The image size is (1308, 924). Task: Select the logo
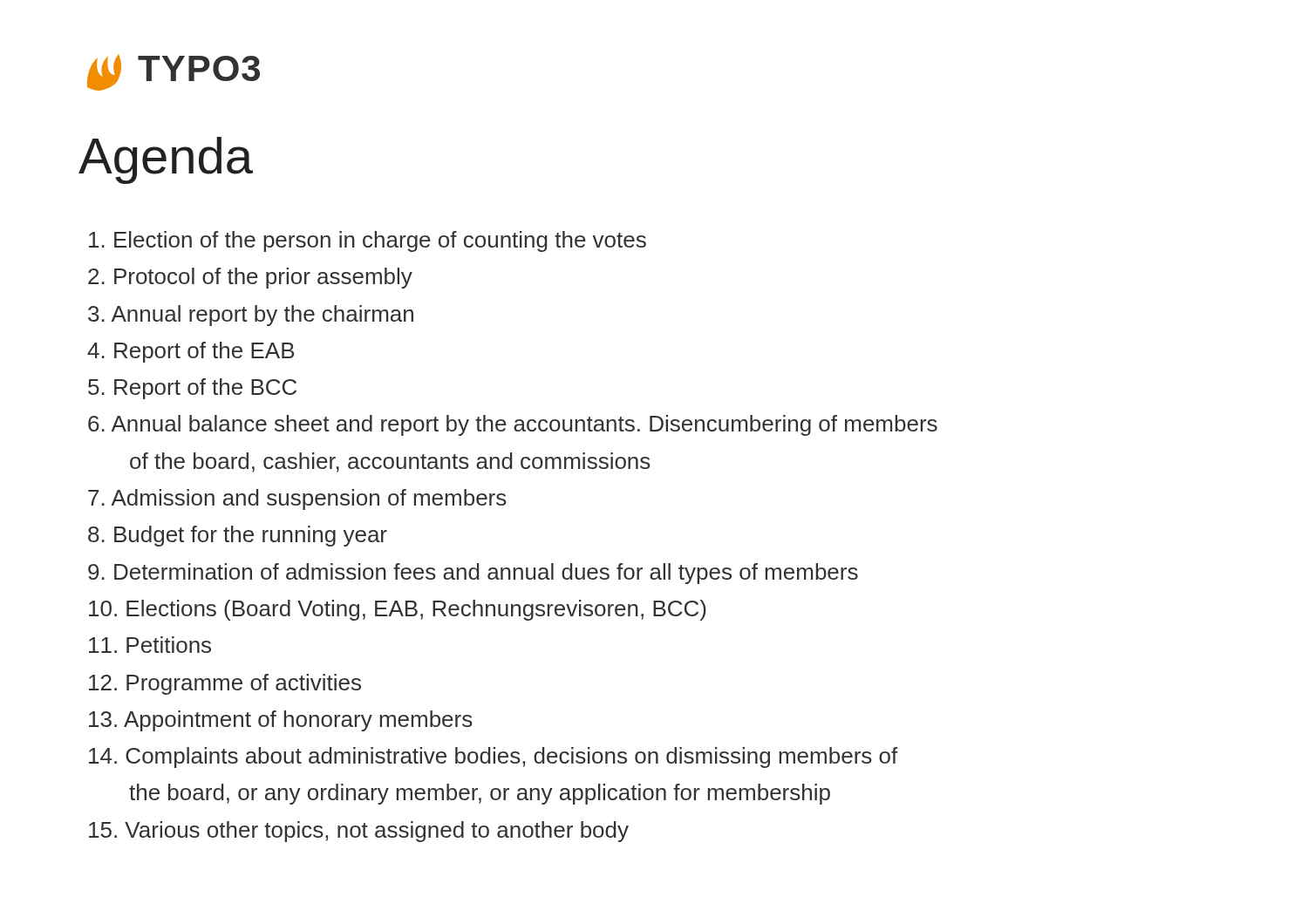(170, 69)
